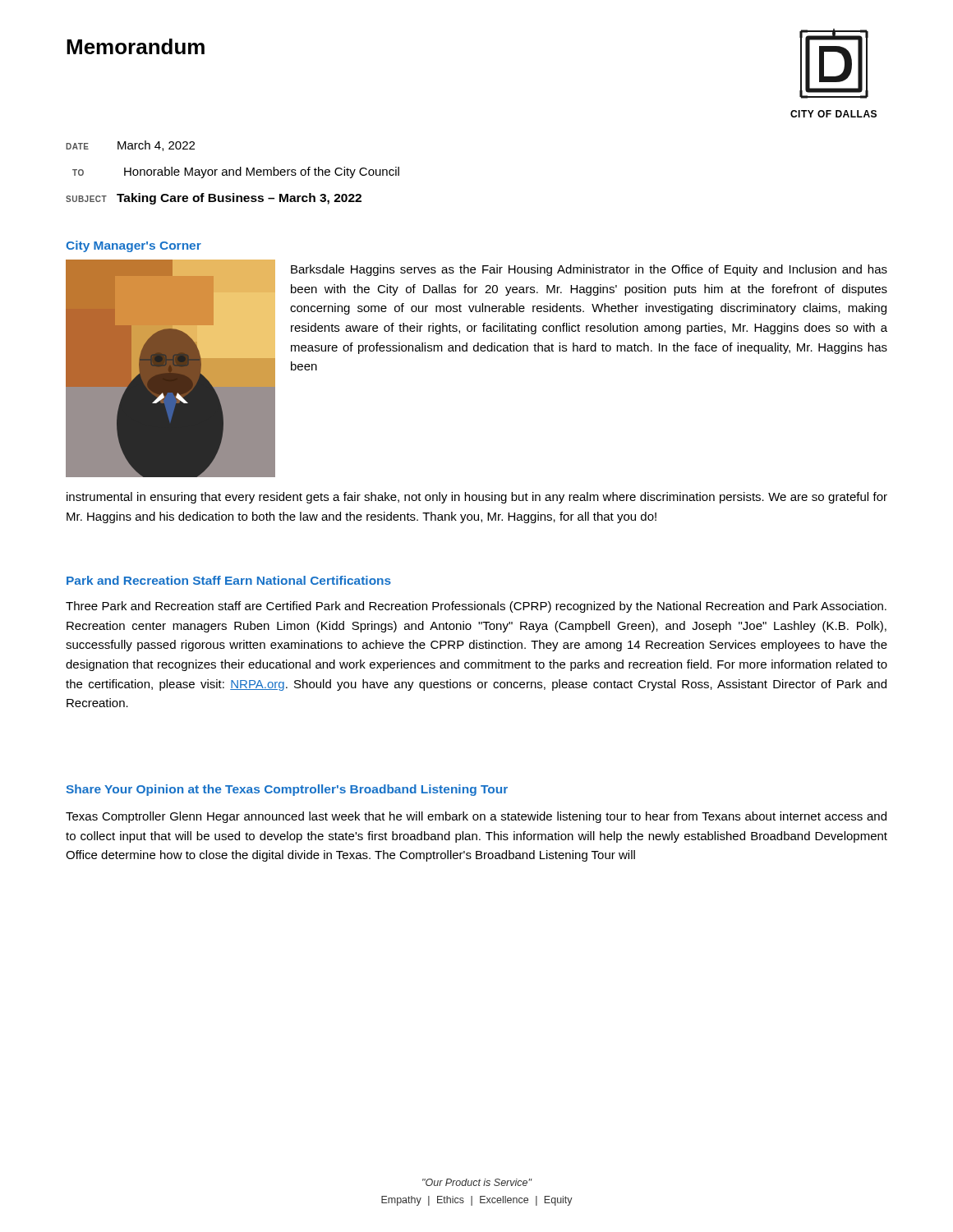Click the passage that begins "Three Park and"
This screenshot has height=1232, width=953.
coord(476,654)
